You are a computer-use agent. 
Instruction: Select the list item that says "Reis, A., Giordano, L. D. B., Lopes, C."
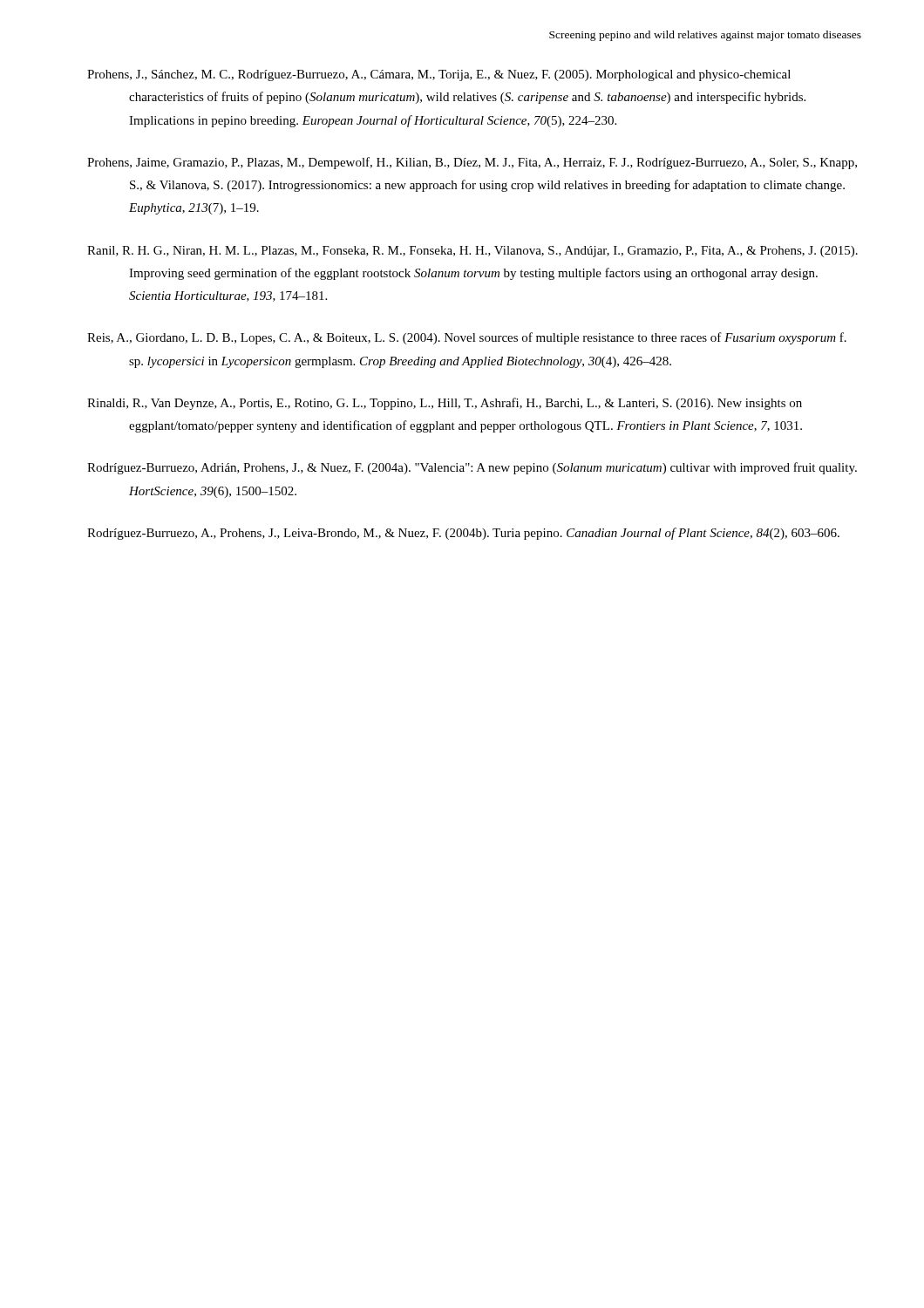point(467,349)
